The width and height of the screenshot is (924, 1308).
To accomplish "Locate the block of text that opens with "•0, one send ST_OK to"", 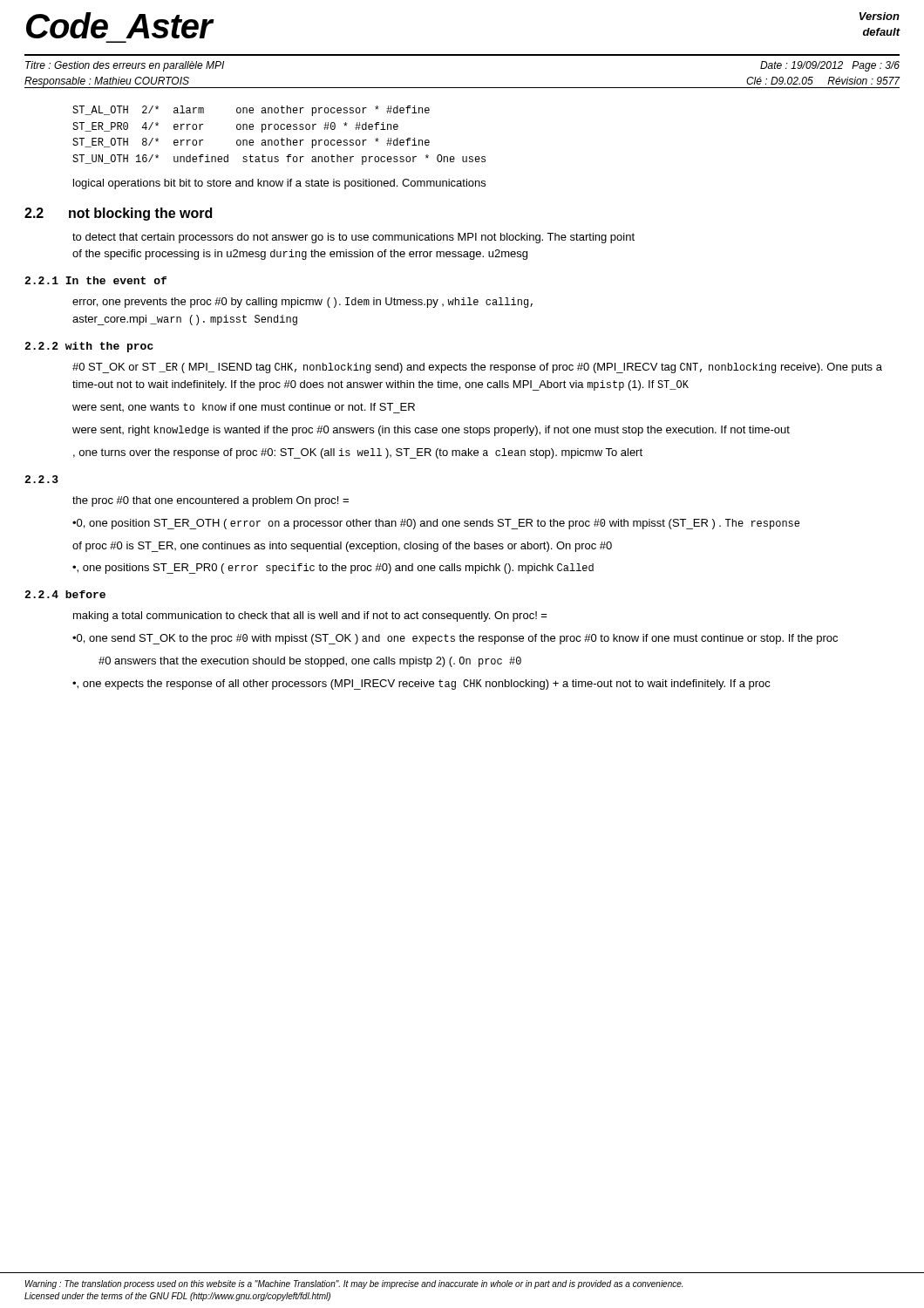I will click(x=455, y=638).
